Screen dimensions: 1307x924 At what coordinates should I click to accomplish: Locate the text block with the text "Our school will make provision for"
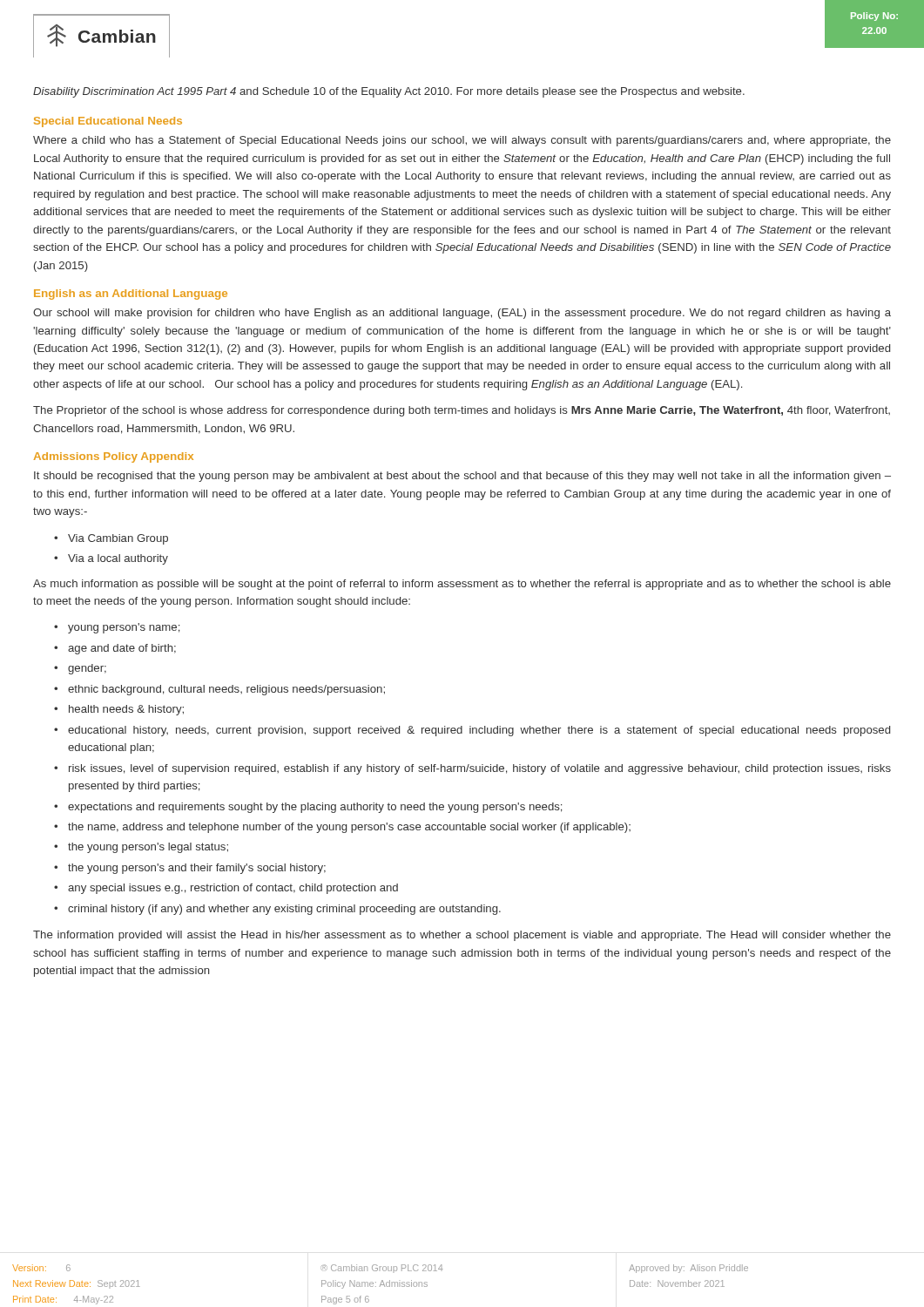click(x=462, y=348)
